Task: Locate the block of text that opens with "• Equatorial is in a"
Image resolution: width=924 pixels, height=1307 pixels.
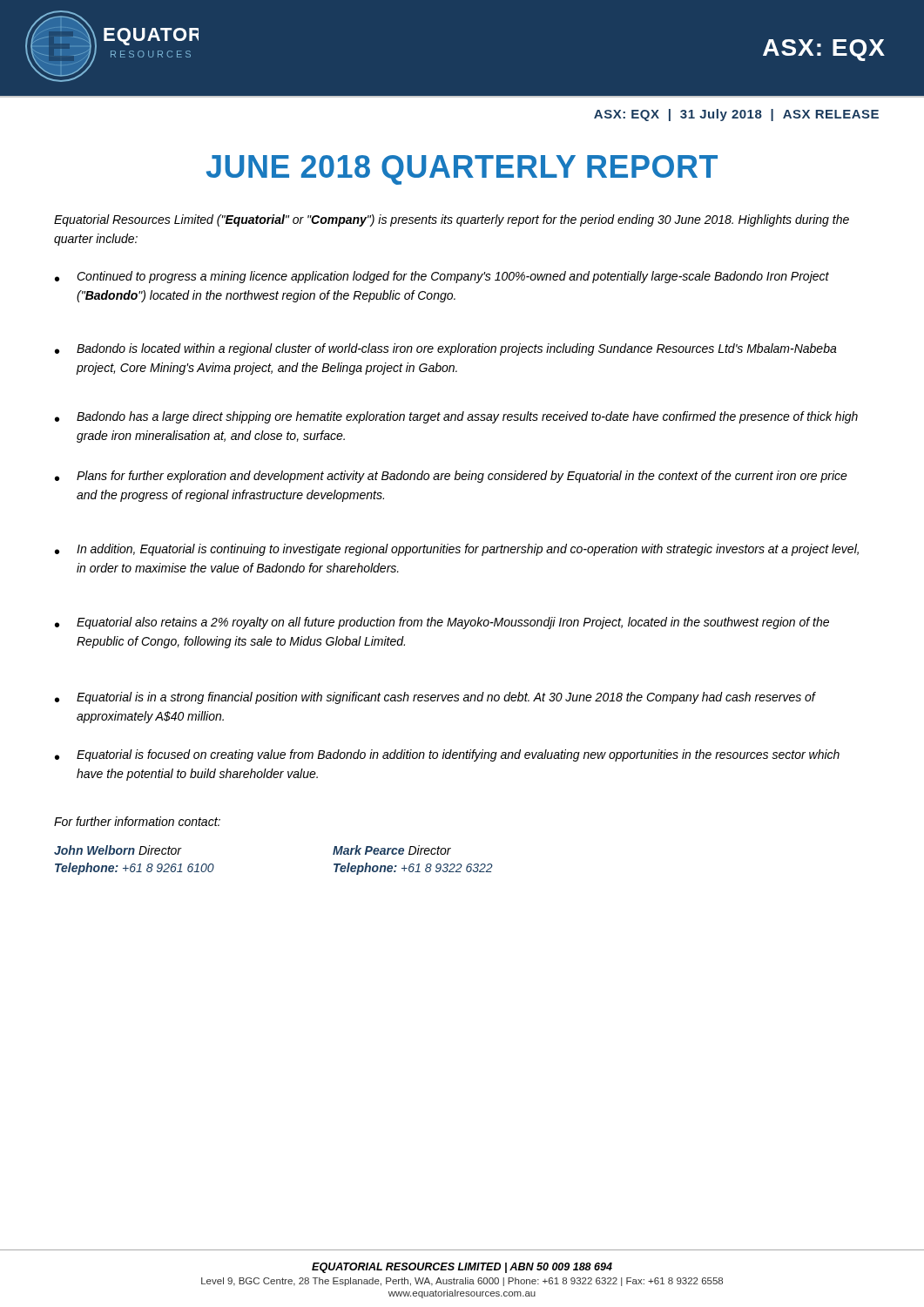Action: coord(462,707)
